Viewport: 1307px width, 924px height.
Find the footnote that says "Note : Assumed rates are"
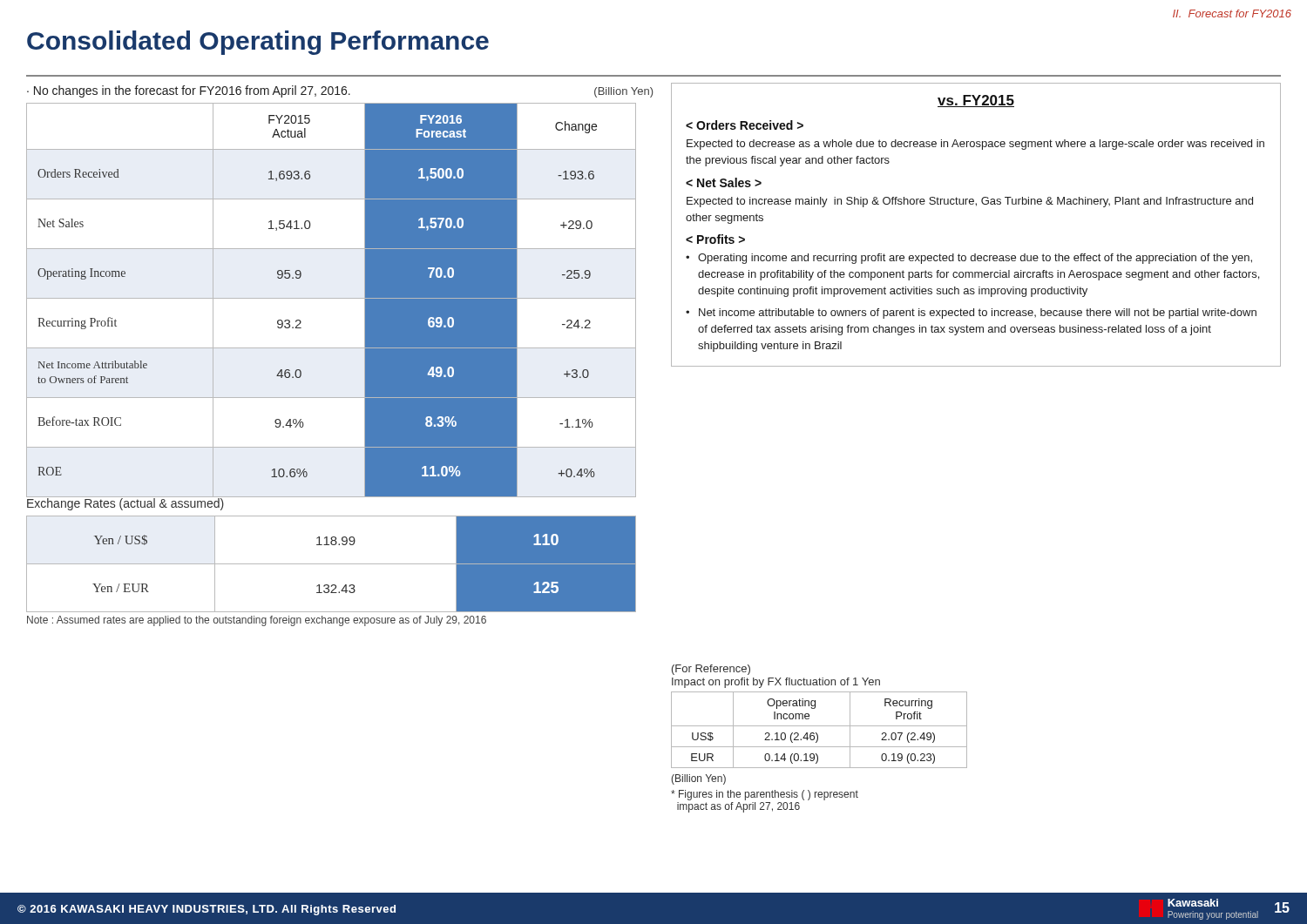256,620
